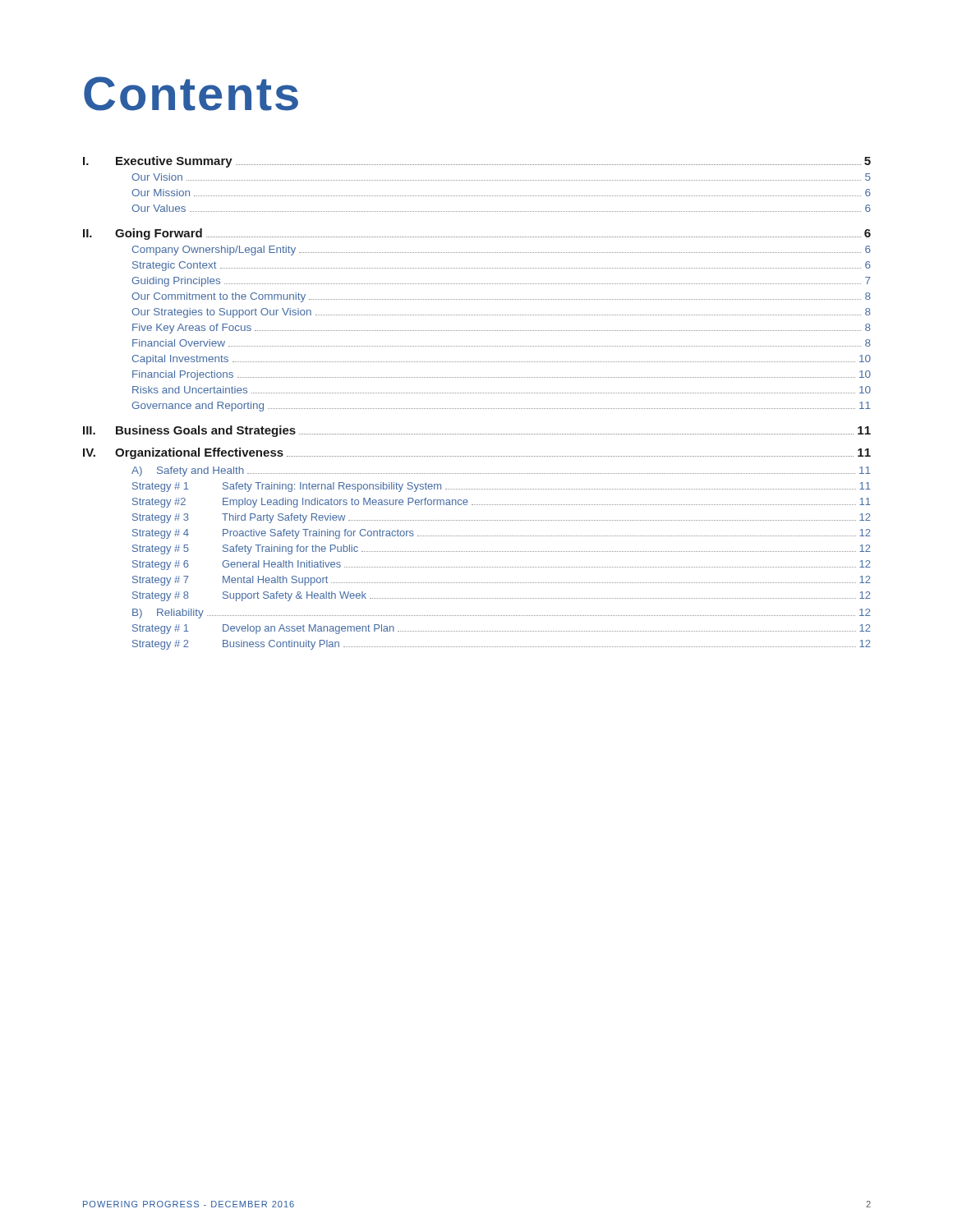Click on the text starting "Strategy # 8"
This screenshot has width=953, height=1232.
click(x=501, y=595)
